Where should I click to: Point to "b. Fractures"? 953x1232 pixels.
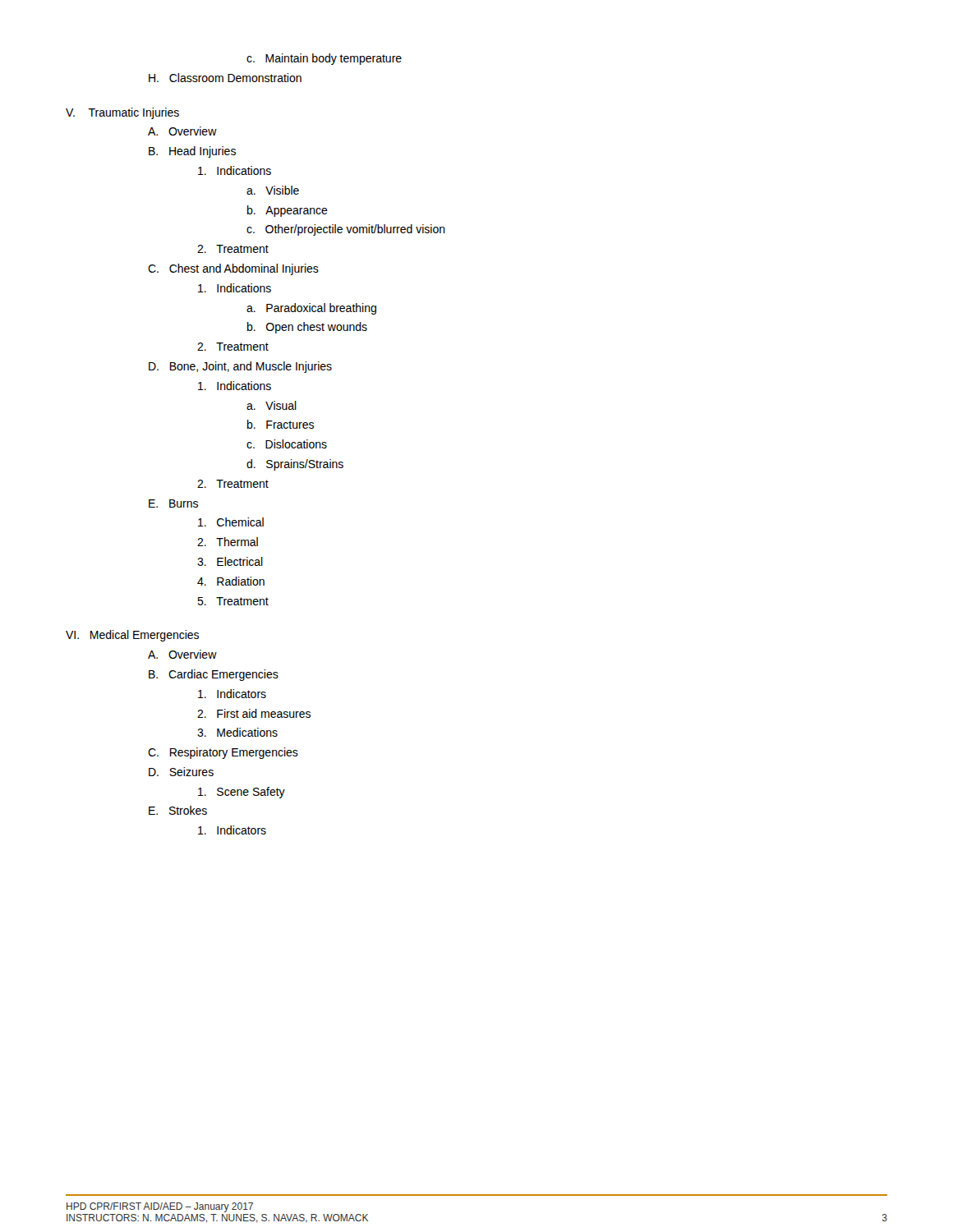tap(280, 425)
